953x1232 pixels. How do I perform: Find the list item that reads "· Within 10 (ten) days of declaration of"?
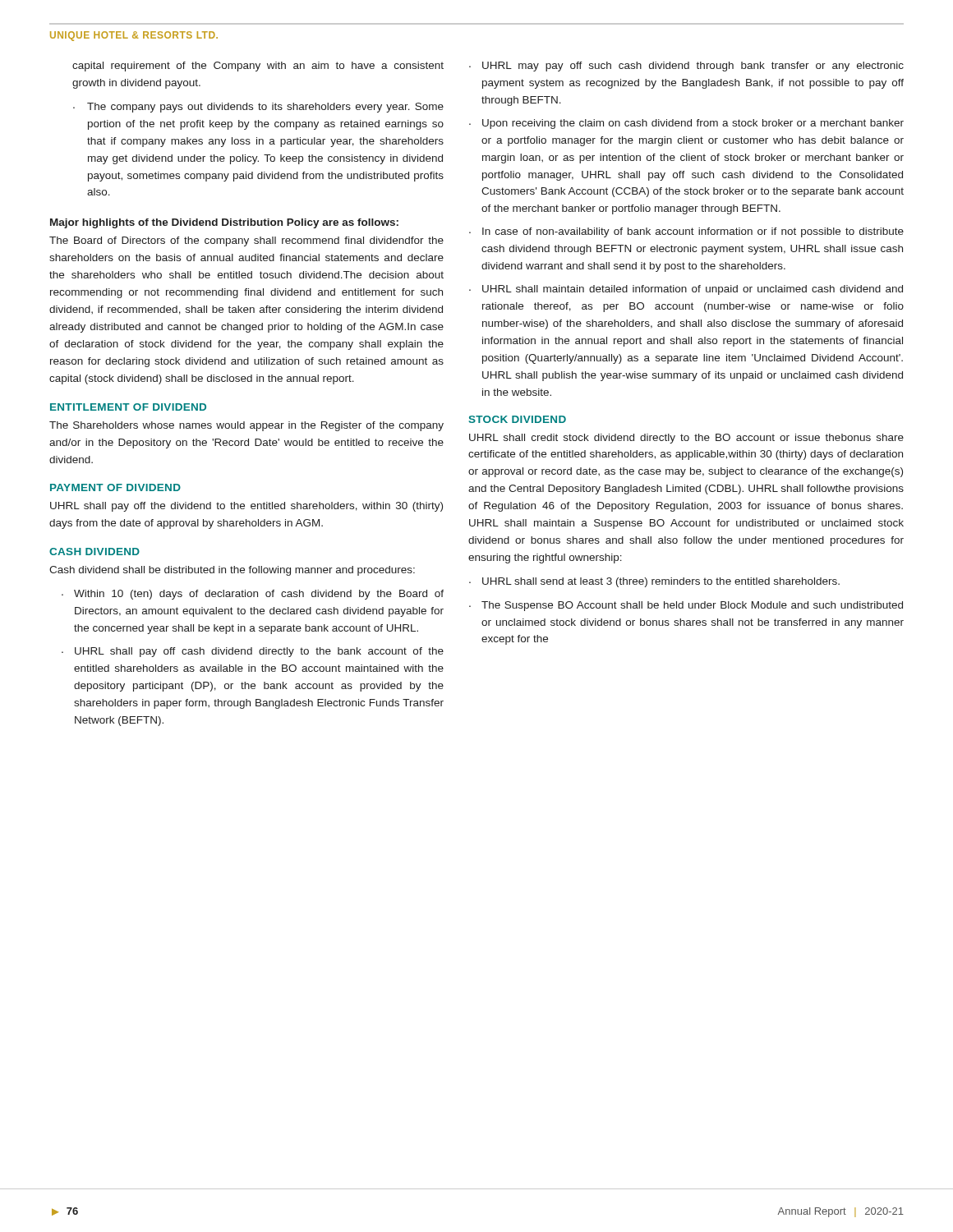pos(252,612)
